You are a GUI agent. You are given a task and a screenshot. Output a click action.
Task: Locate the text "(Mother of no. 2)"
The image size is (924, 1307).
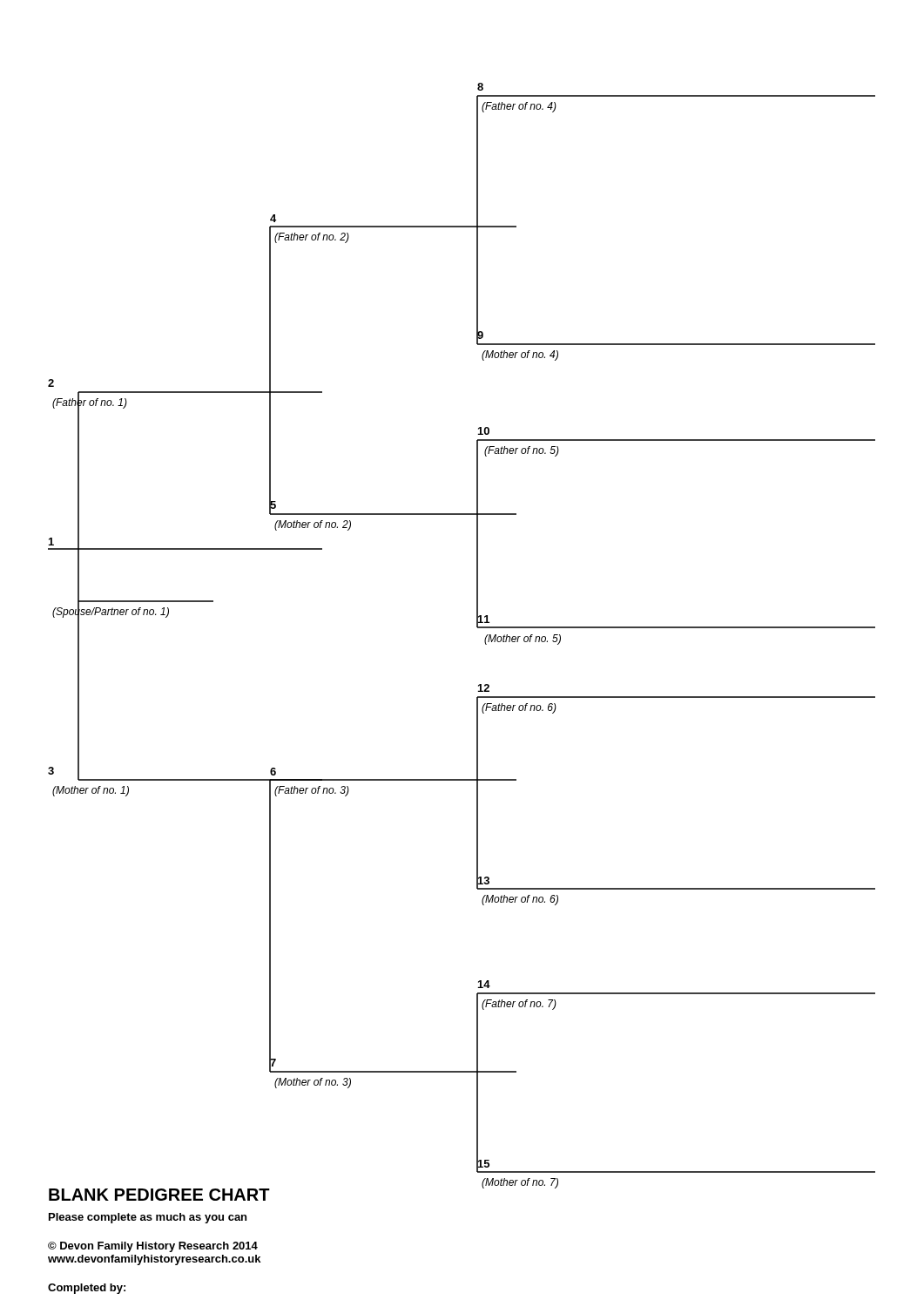point(313,525)
